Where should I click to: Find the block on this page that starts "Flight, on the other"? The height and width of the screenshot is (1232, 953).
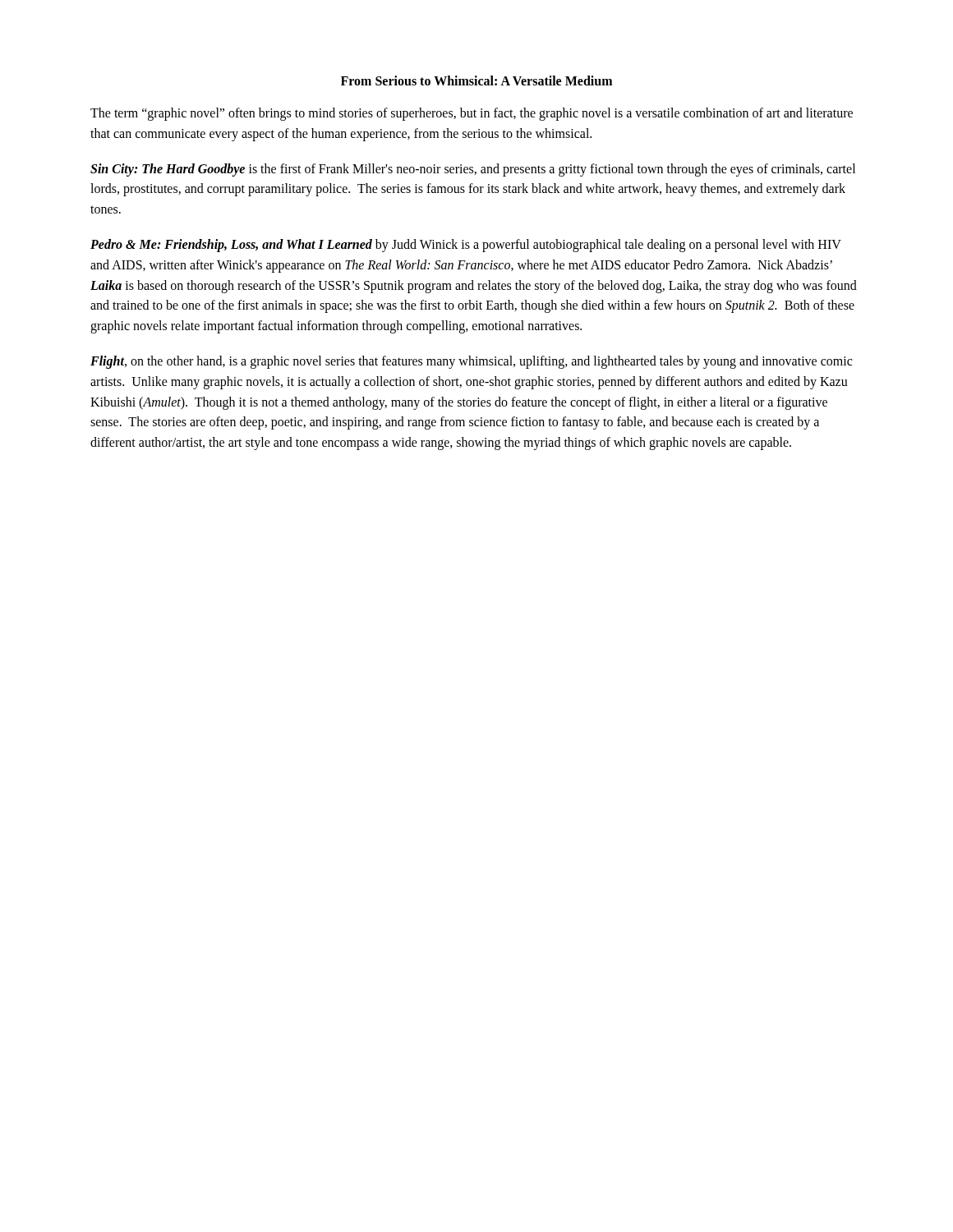point(471,402)
